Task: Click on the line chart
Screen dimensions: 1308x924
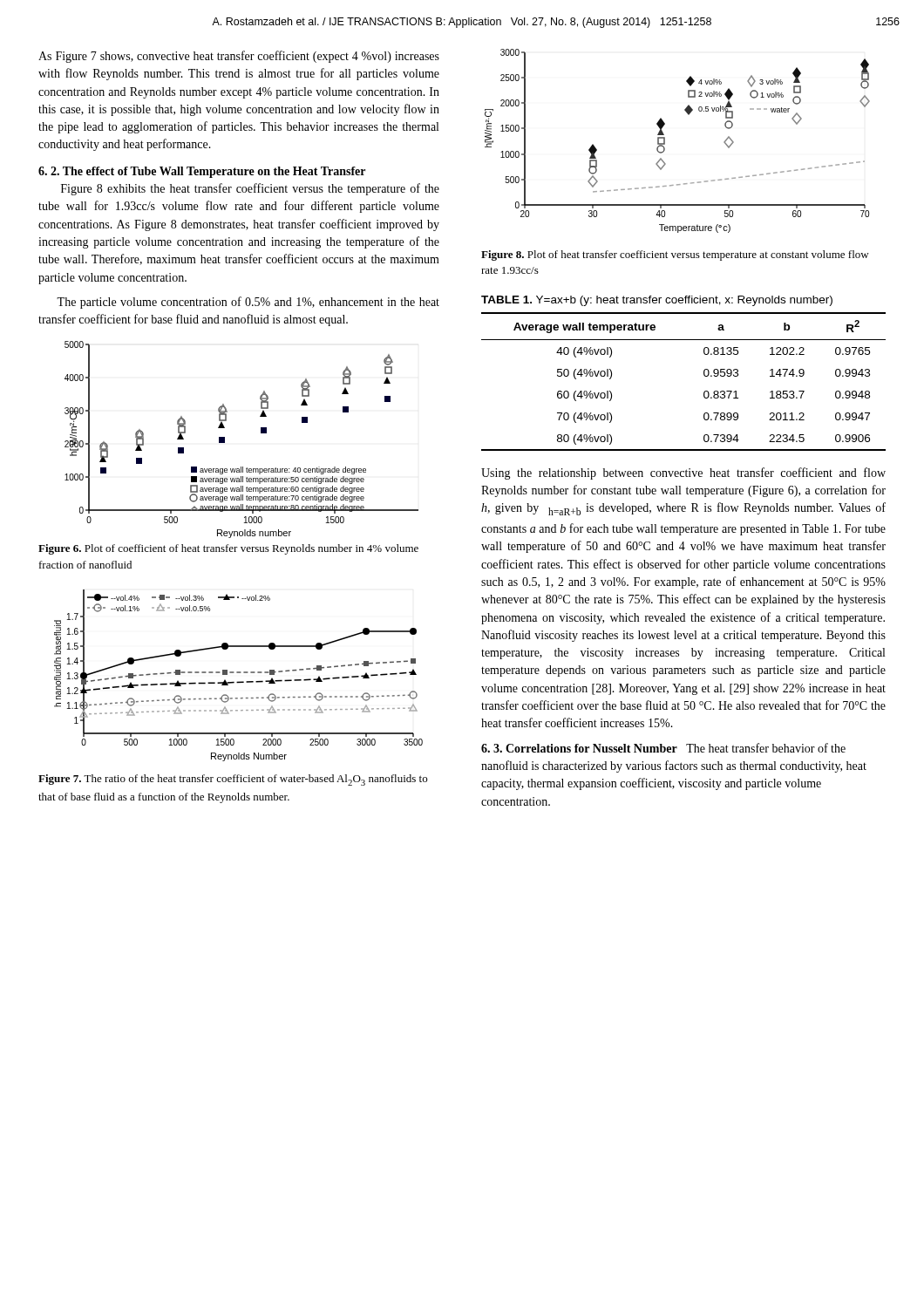Action: (x=239, y=676)
